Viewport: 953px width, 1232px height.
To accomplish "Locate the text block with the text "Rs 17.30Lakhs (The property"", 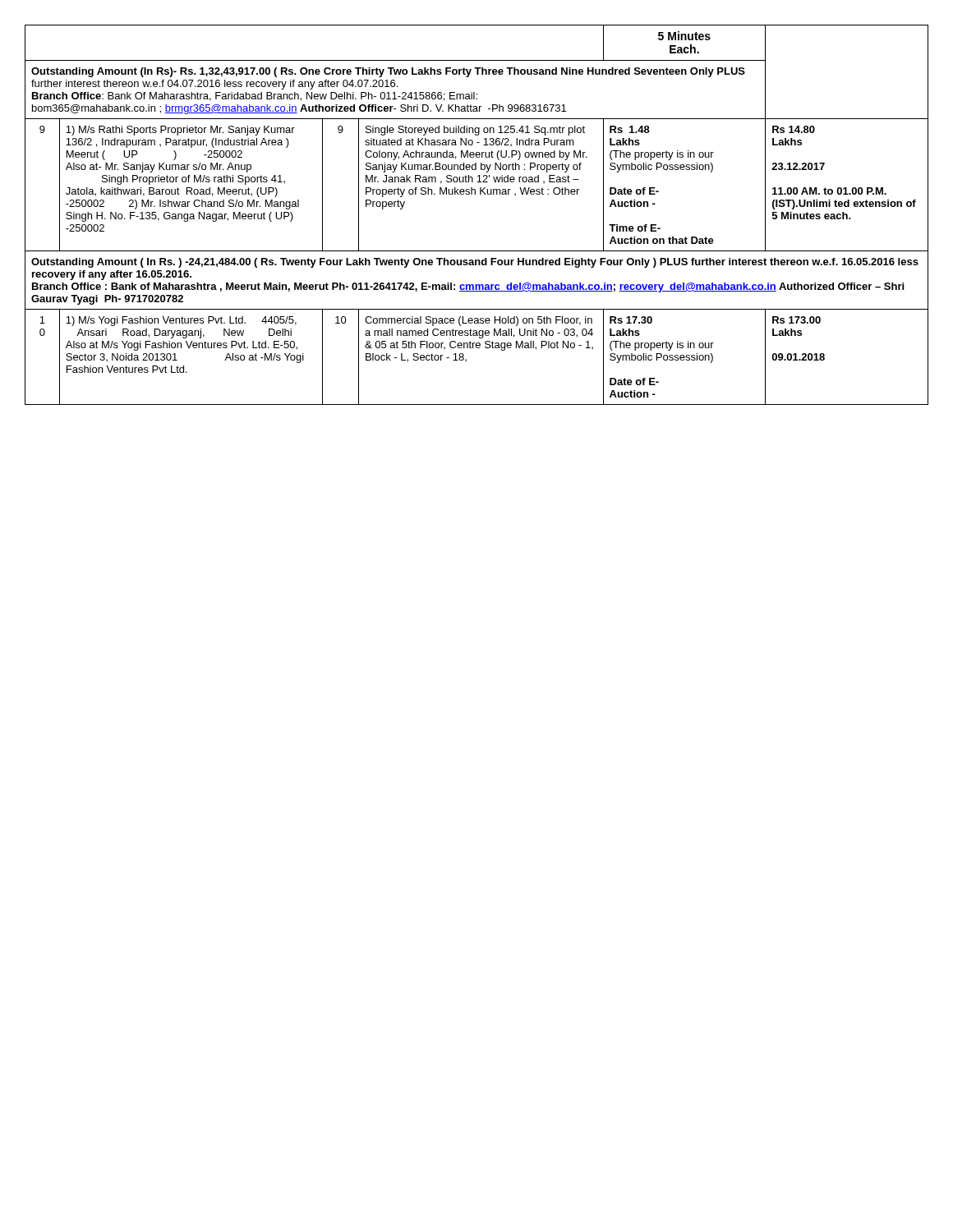I will coord(661,357).
